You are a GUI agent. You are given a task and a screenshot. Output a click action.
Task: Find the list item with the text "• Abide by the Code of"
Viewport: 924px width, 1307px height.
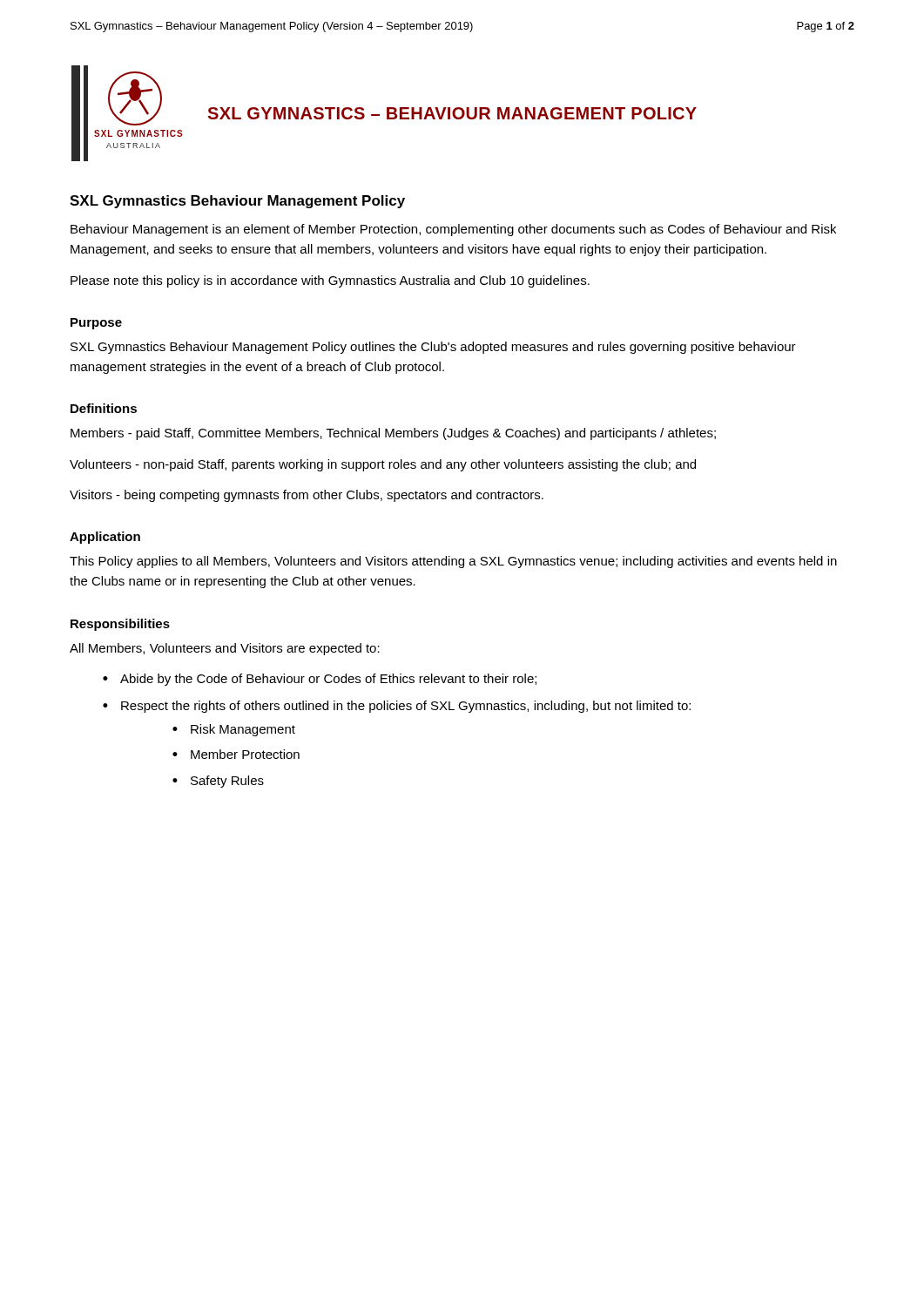pos(475,679)
